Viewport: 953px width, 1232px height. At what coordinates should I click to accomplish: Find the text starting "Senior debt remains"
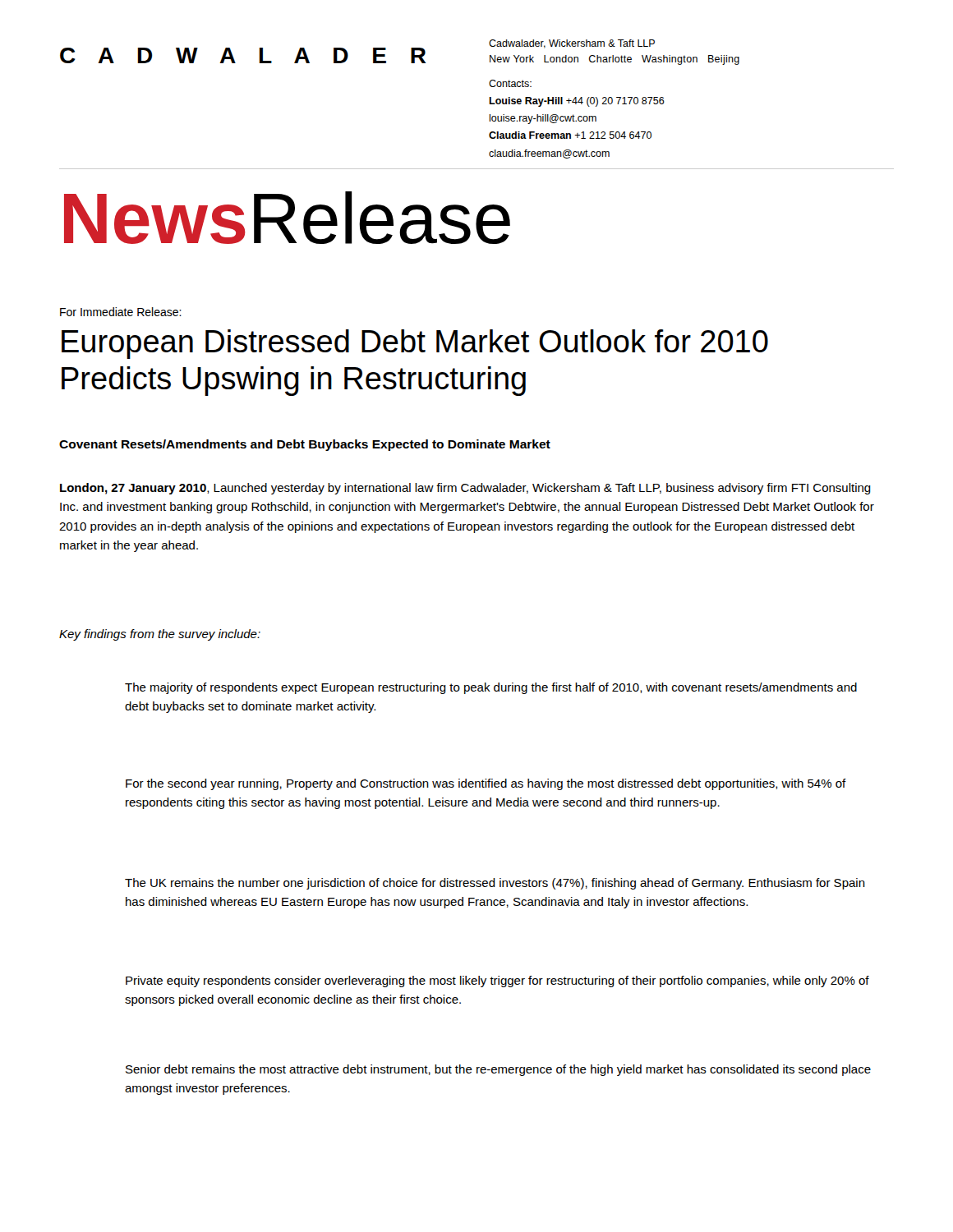pos(498,1079)
